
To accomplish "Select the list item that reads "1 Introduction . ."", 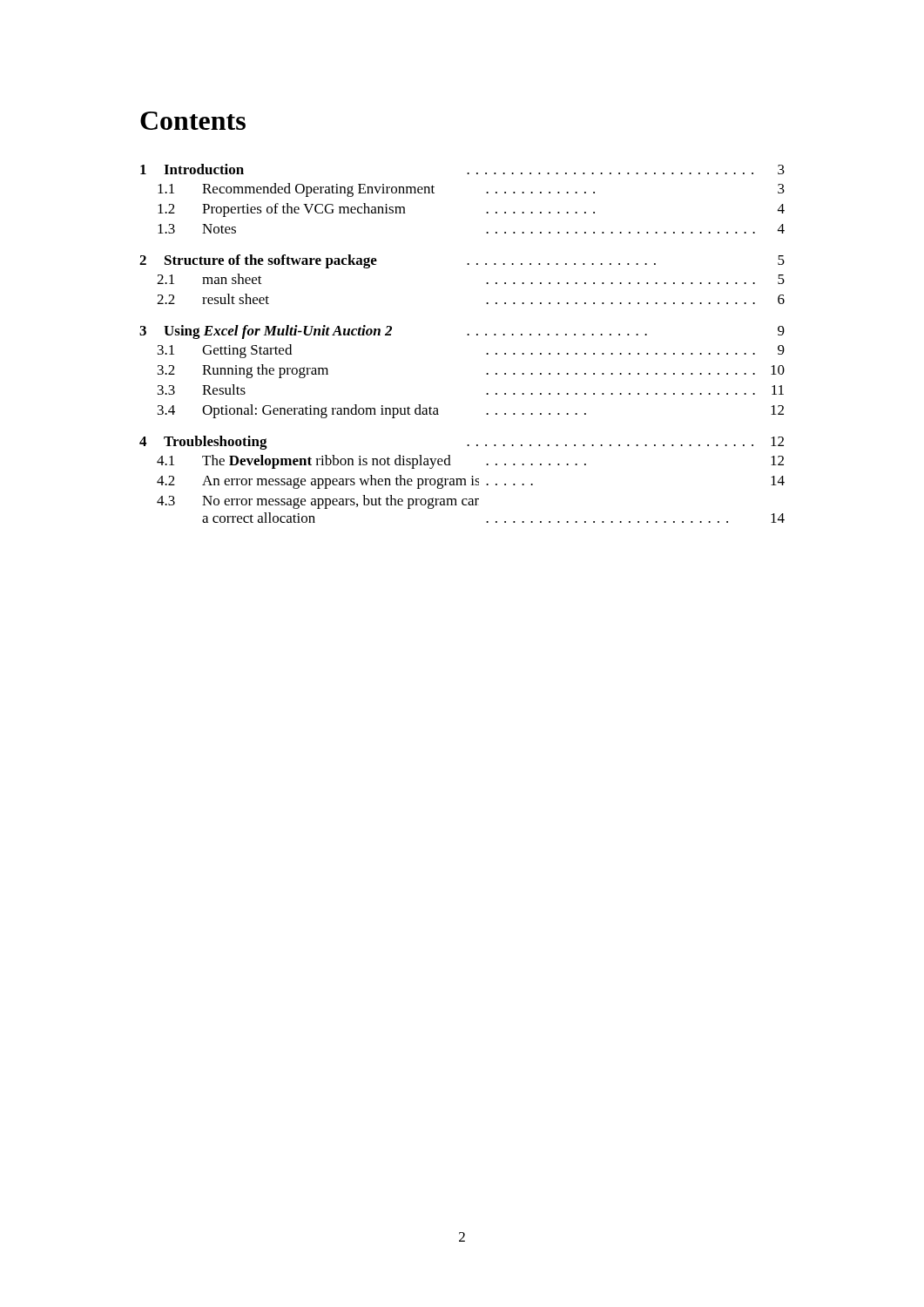I will point(462,170).
